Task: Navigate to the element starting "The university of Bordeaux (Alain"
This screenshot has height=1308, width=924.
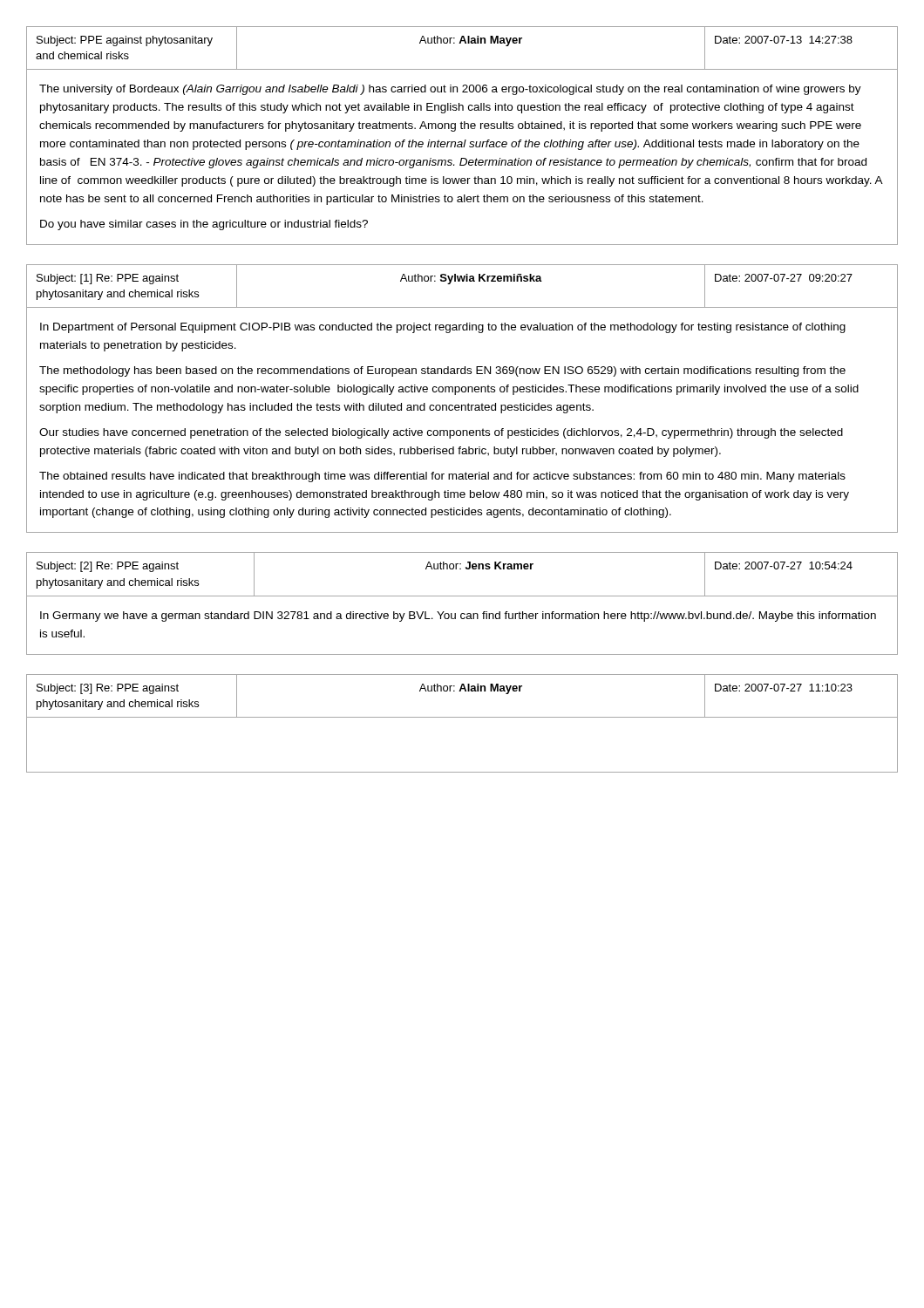Action: 462,157
